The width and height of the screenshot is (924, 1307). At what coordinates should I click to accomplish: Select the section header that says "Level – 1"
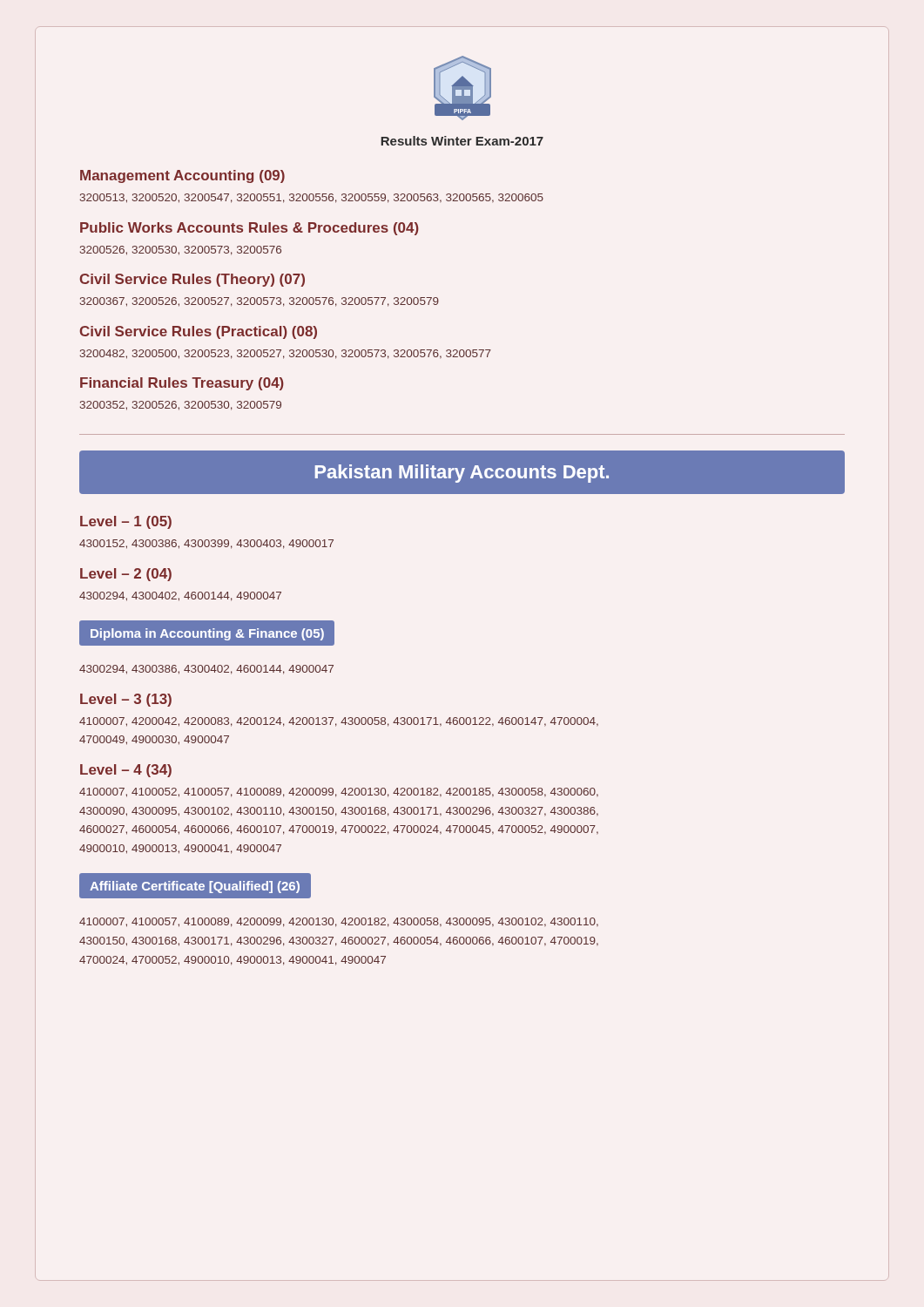126,521
